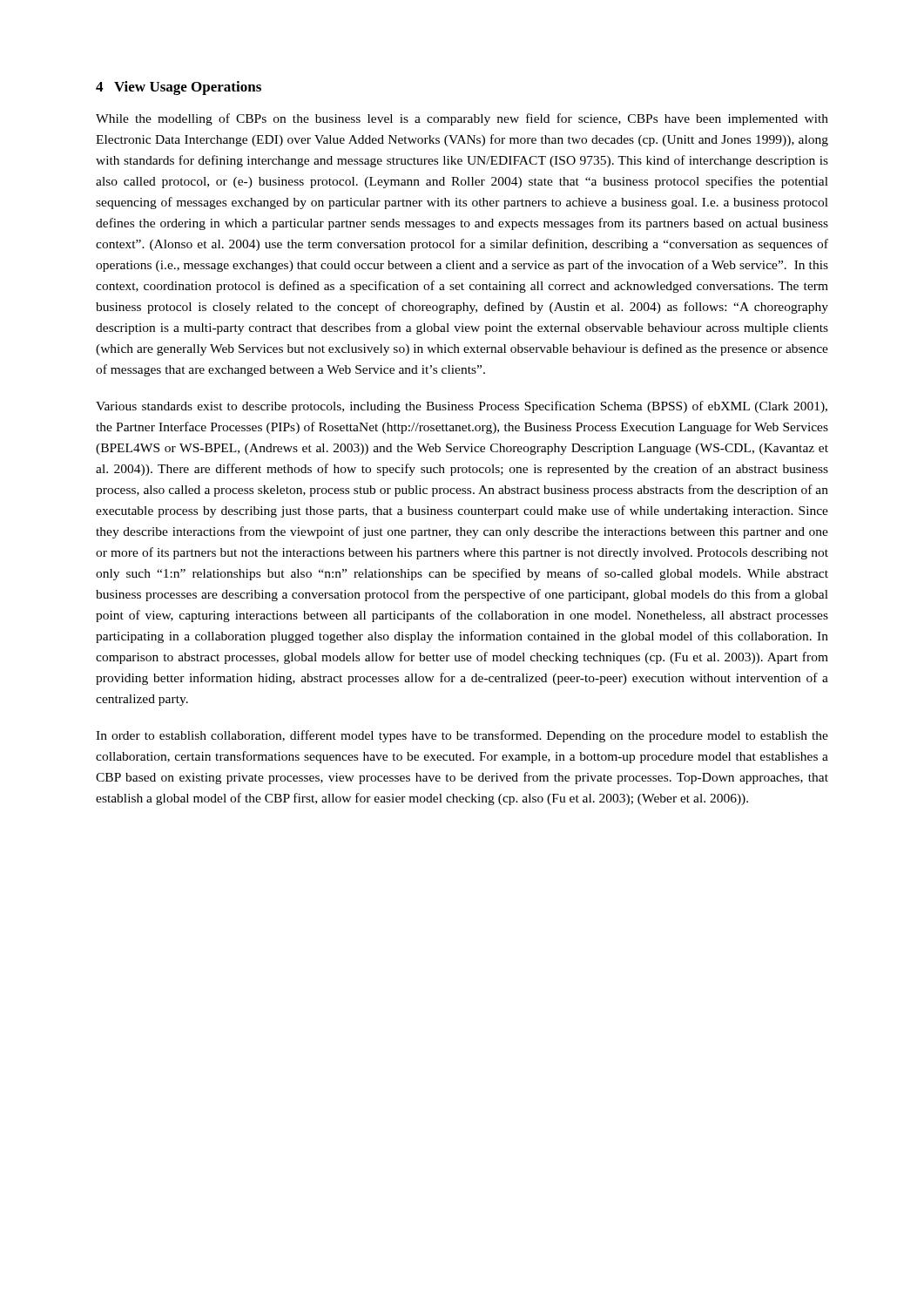Locate the block of text that opens with "While the modelling of"
This screenshot has height=1307, width=924.
(x=462, y=244)
